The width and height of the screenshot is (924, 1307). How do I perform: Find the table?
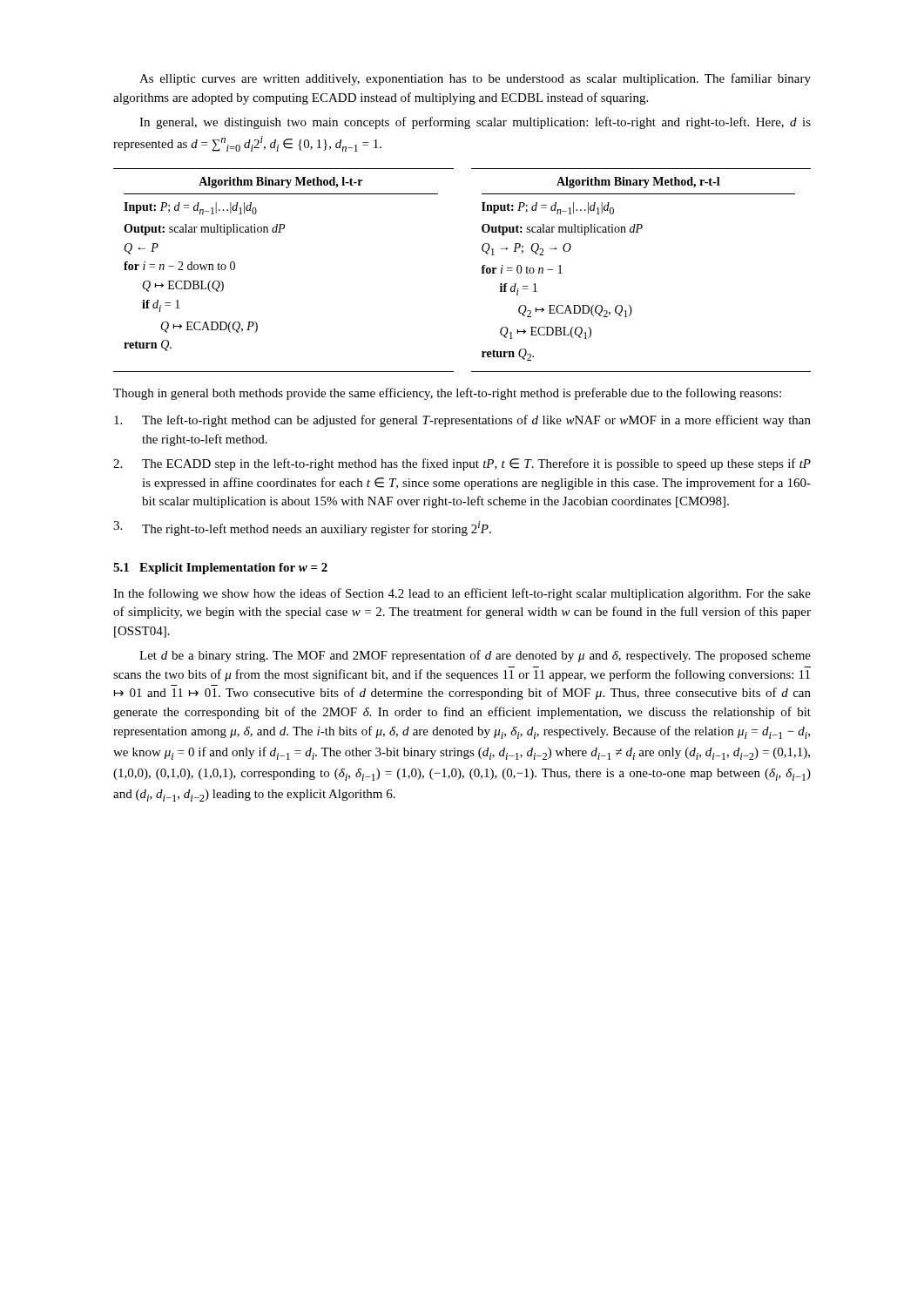point(462,270)
